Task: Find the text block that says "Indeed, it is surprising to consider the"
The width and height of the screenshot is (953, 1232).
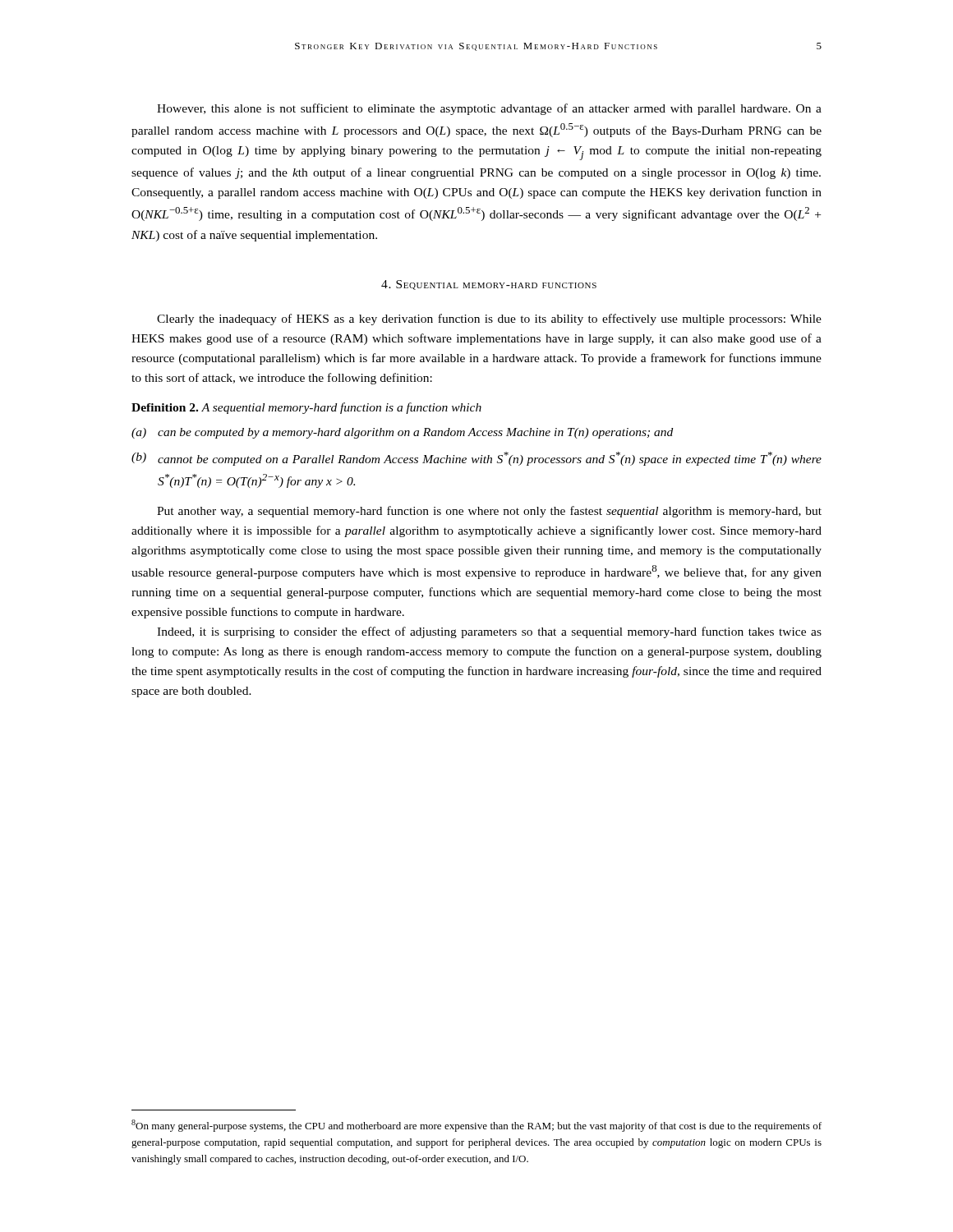Action: 476,661
